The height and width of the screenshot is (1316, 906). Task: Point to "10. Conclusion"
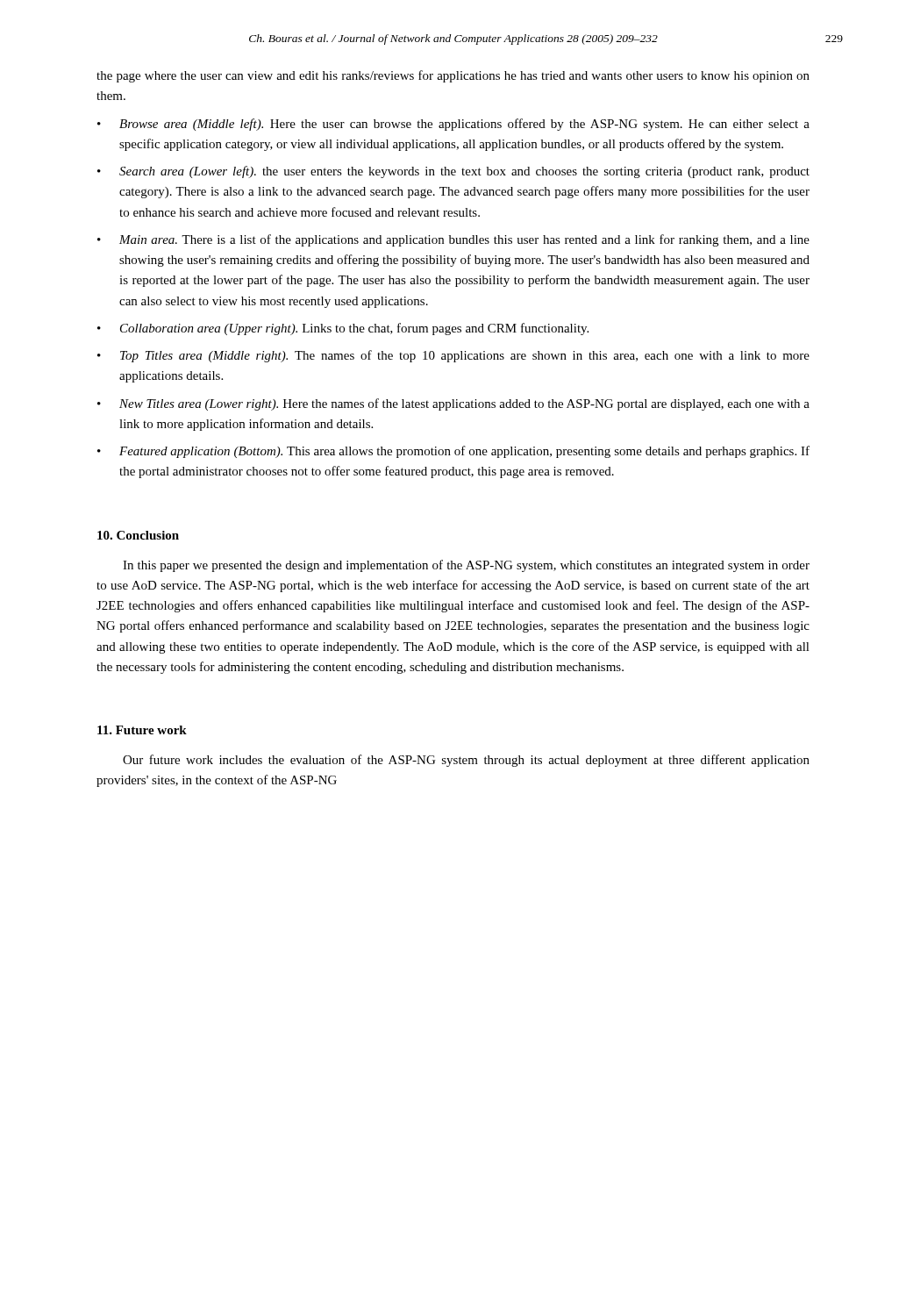(x=138, y=535)
